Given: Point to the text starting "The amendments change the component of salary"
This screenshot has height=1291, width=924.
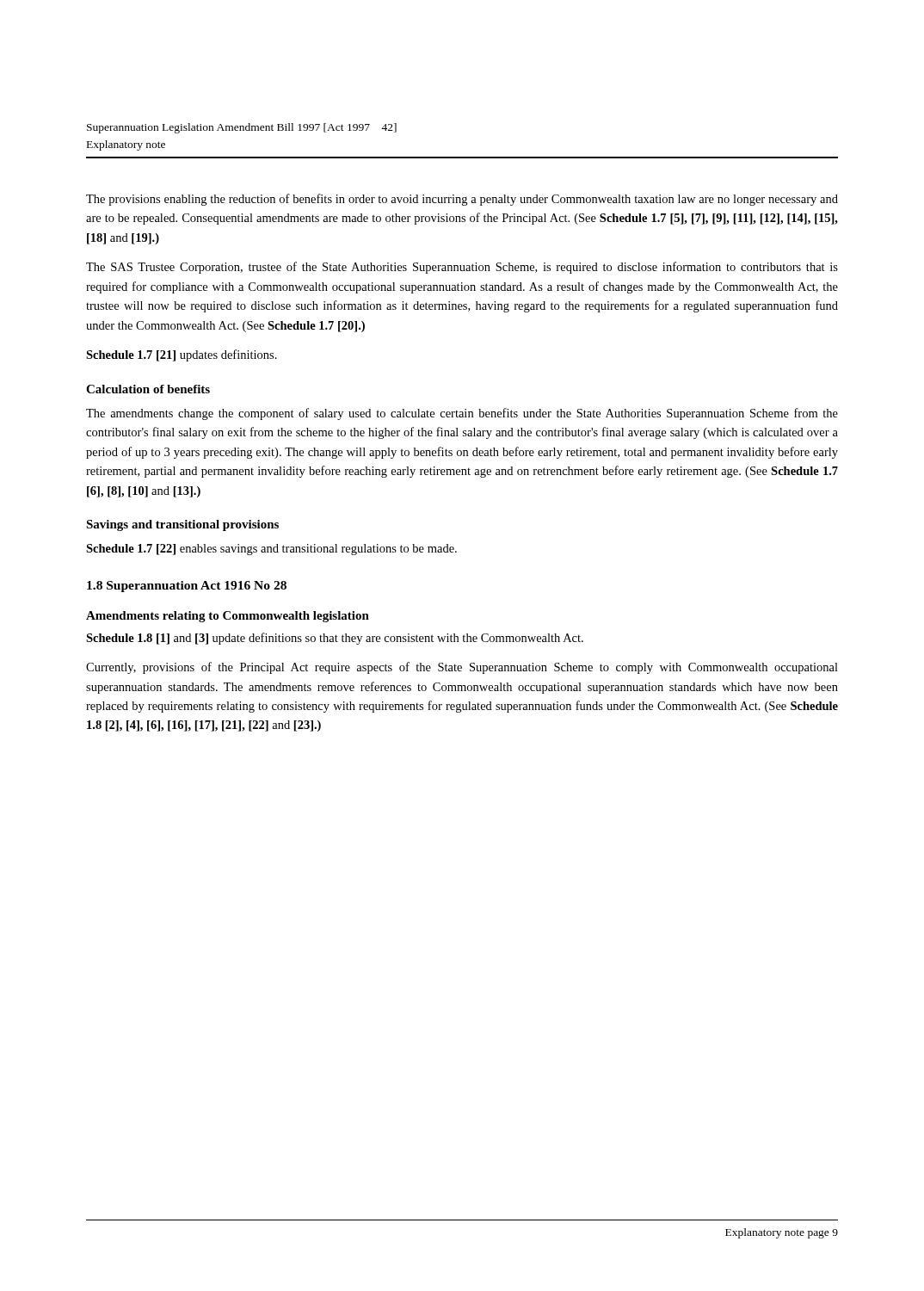Looking at the screenshot, I should [x=462, y=452].
